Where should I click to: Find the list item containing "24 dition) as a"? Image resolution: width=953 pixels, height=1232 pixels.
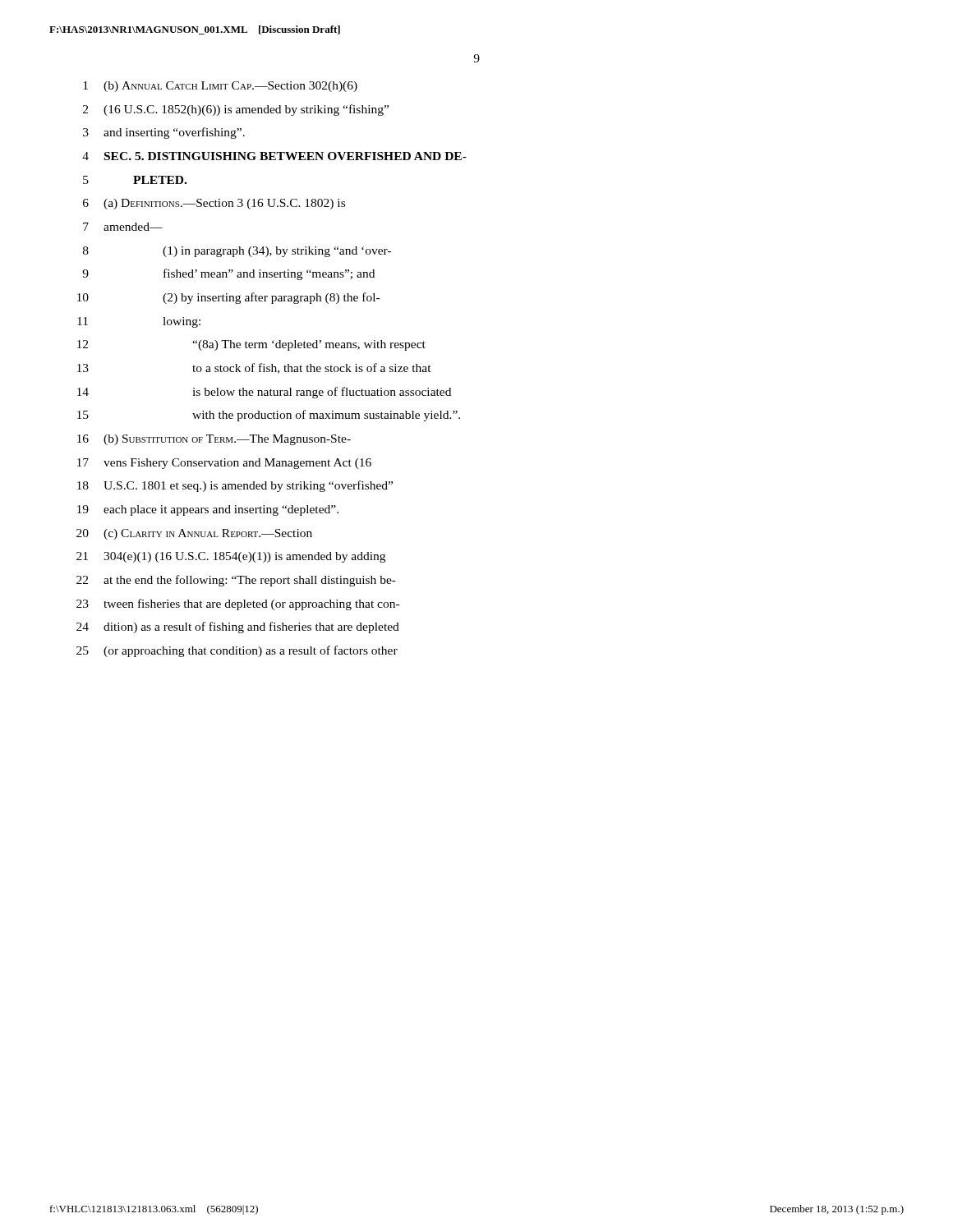click(x=238, y=627)
